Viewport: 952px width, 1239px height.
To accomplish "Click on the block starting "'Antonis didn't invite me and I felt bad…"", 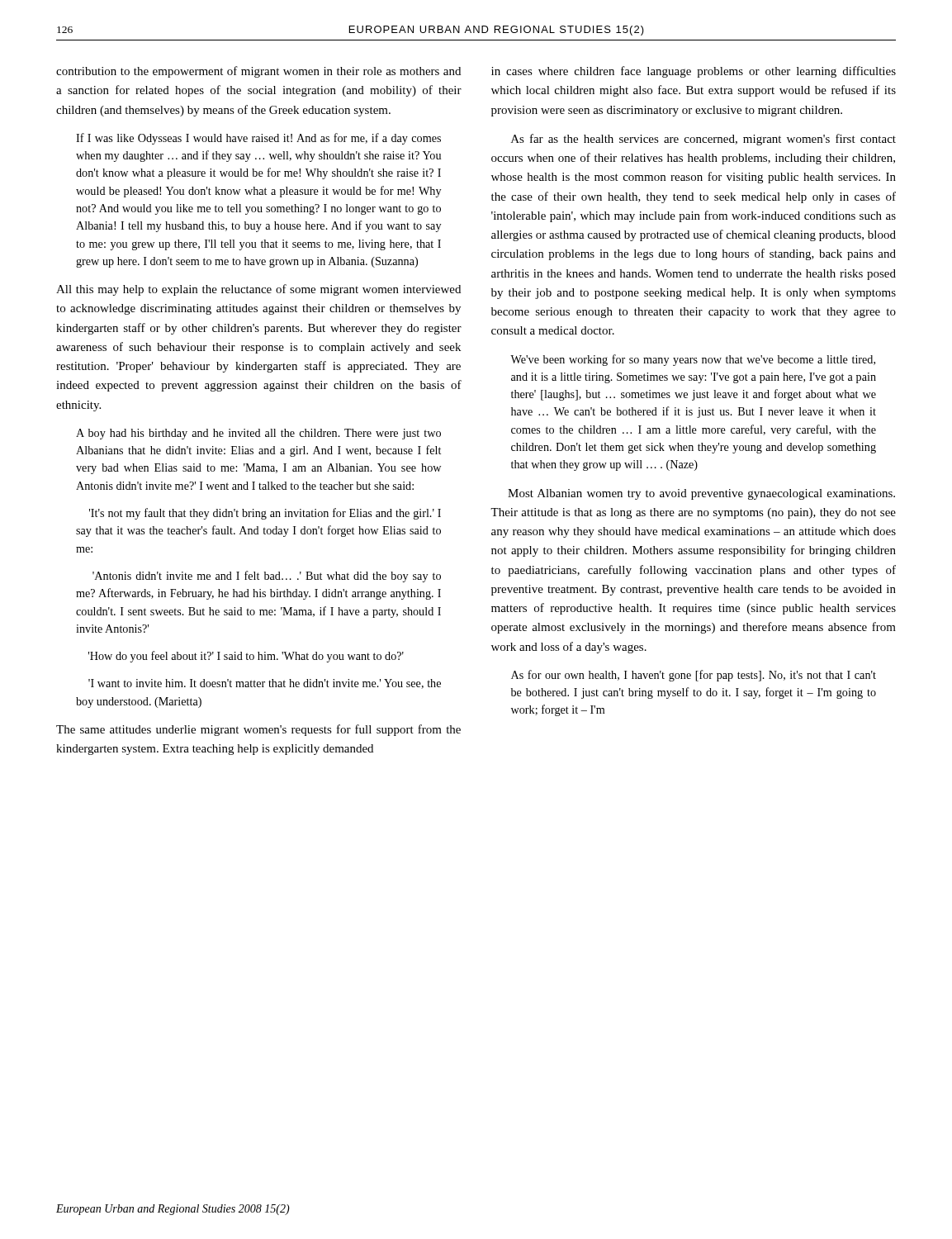I will coord(259,603).
